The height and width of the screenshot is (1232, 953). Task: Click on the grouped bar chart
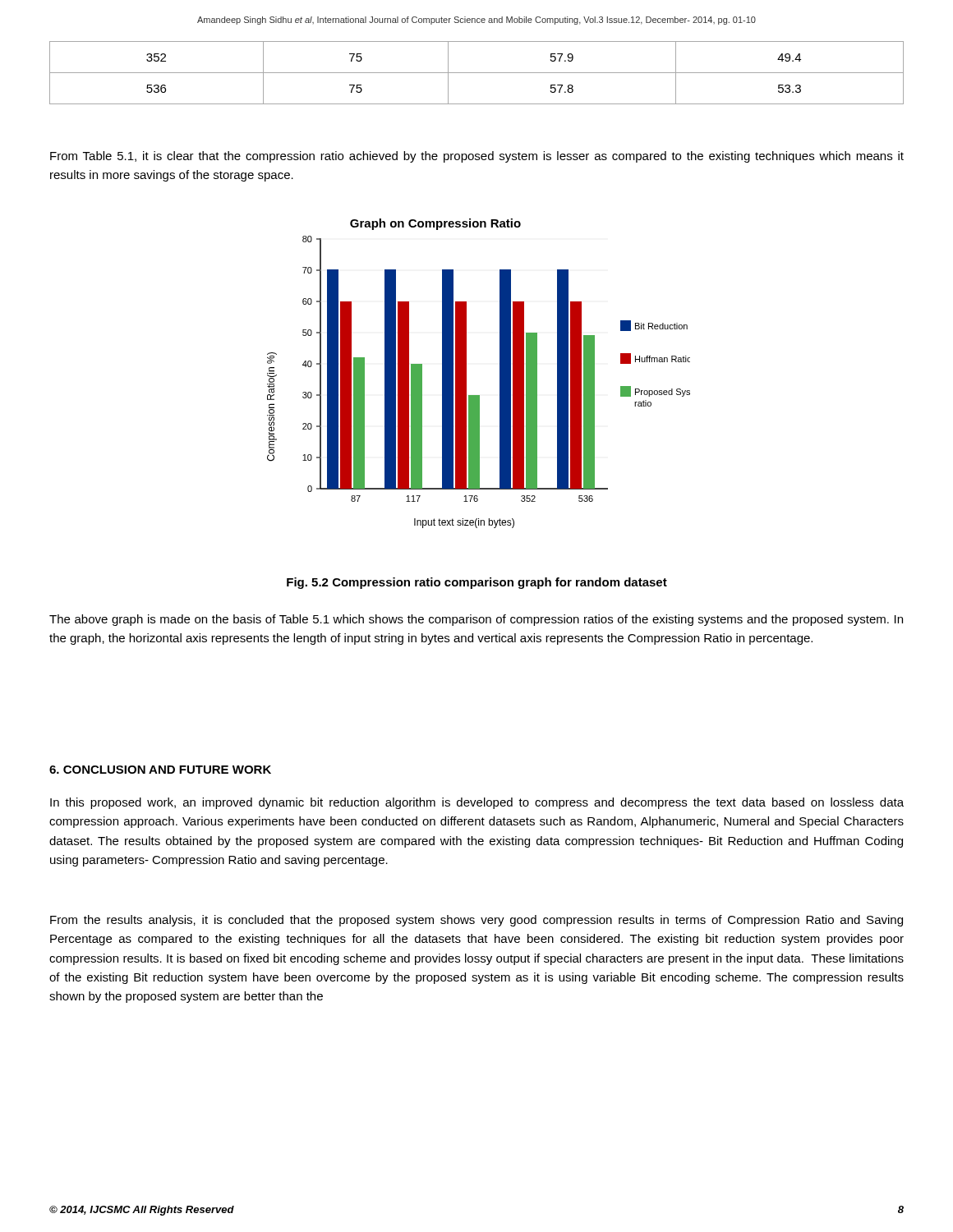[476, 382]
